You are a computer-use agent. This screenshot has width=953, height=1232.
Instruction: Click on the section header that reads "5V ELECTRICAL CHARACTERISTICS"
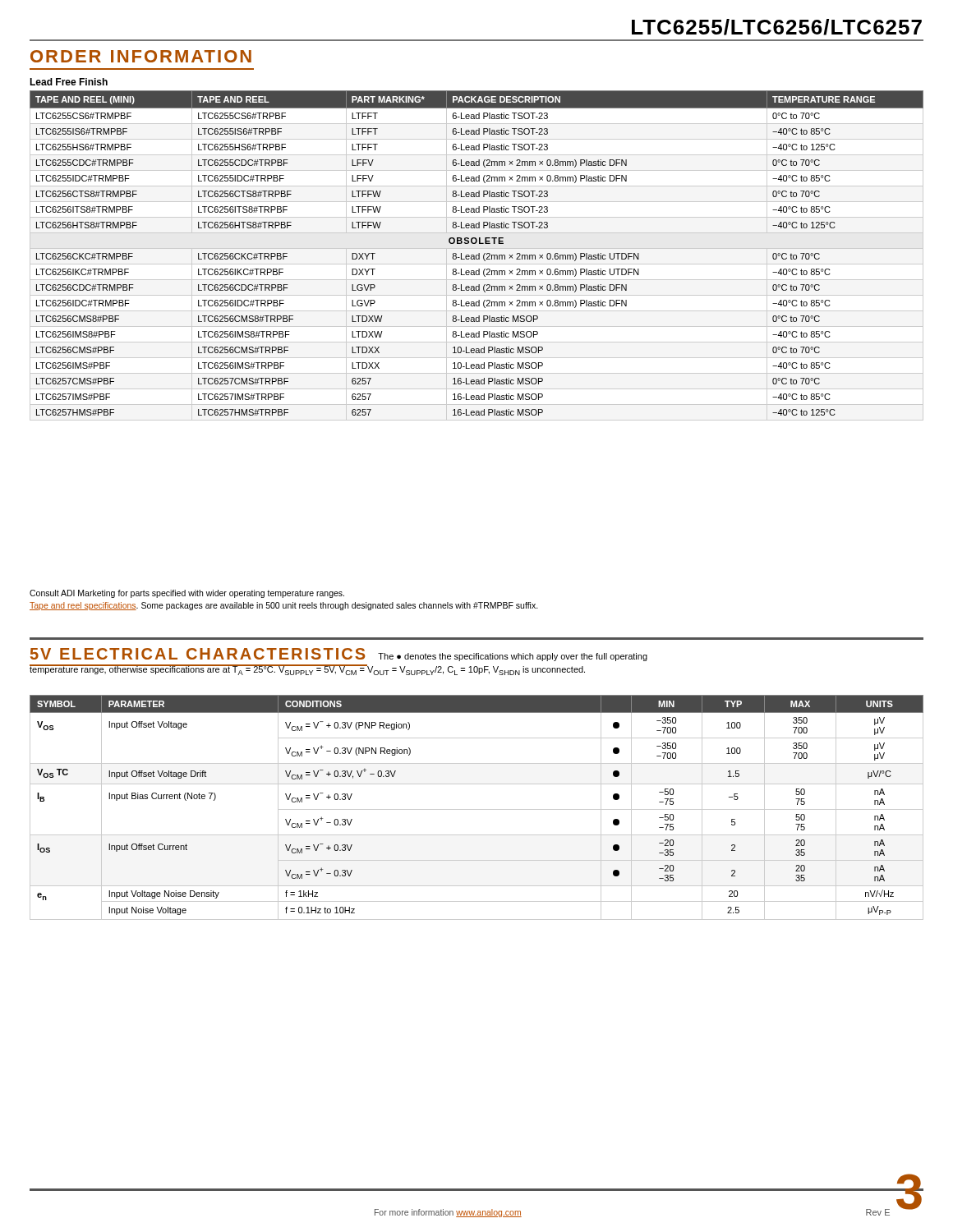click(x=198, y=654)
